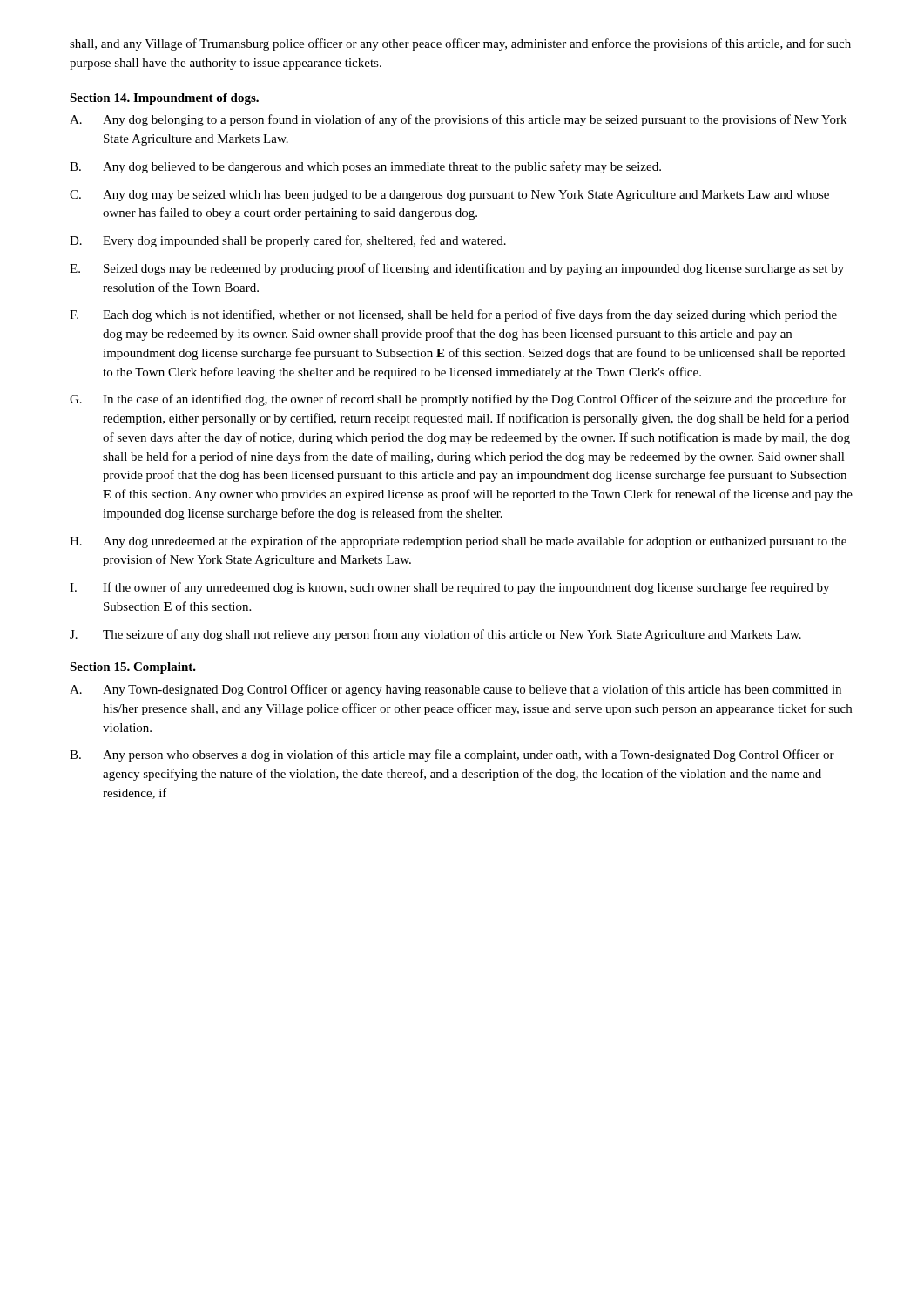This screenshot has height=1307, width=924.
Task: Locate the element starting "B. Any person who observes a dog"
Action: pyautogui.click(x=462, y=774)
